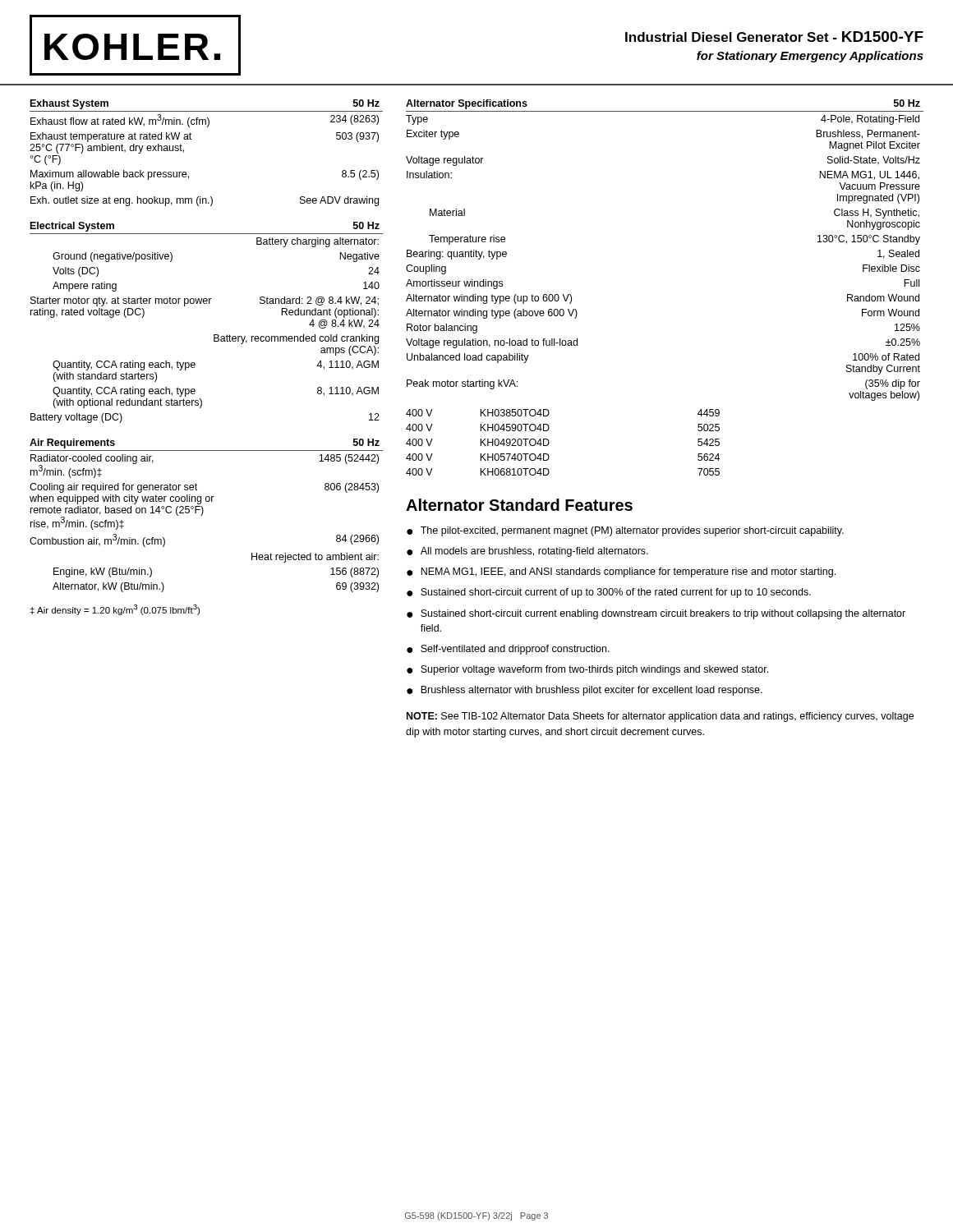Find the passage starting "● Sustained short-circuit current of up"
The height and width of the screenshot is (1232, 953).
click(x=609, y=593)
